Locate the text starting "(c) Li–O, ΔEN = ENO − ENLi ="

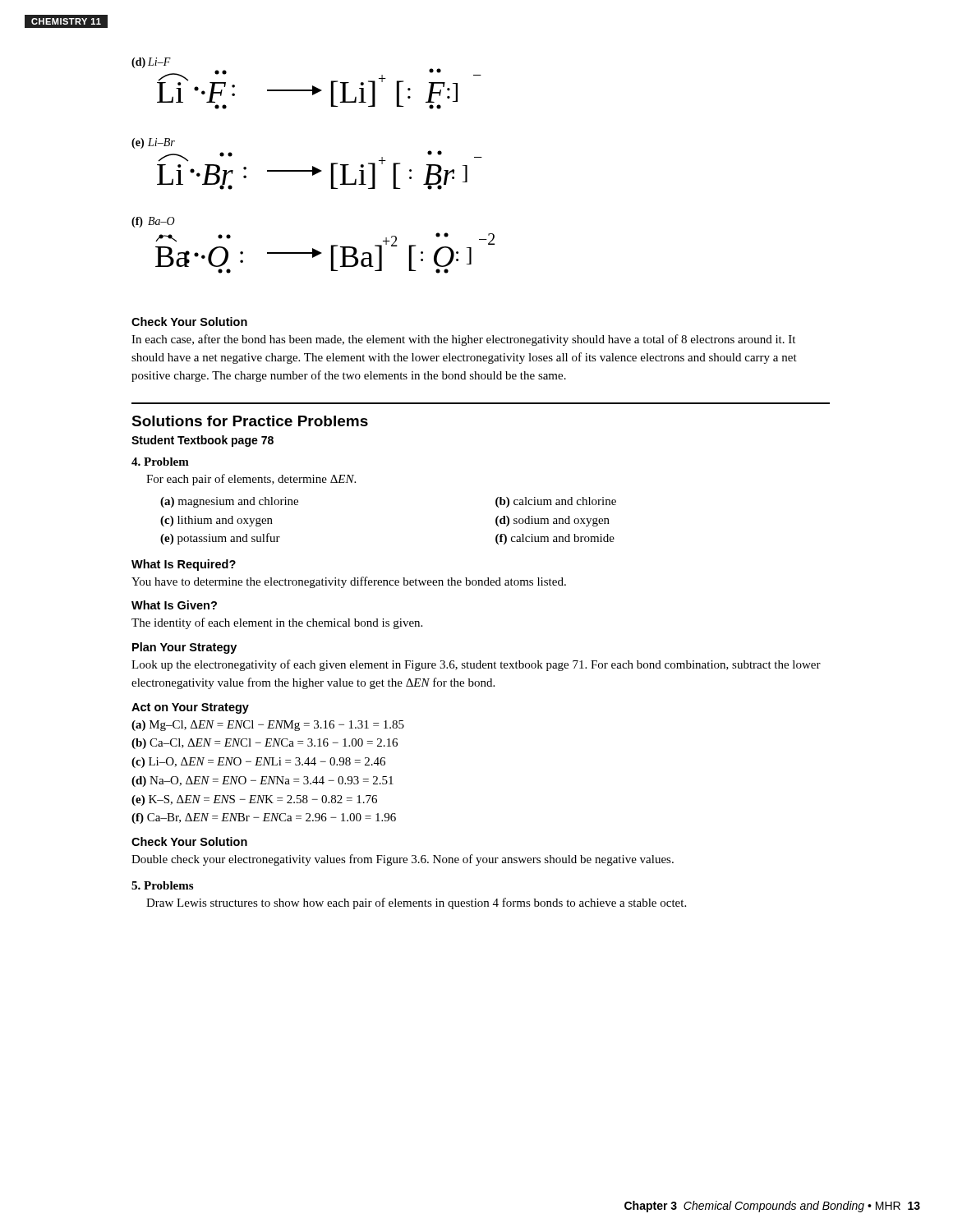coord(259,761)
